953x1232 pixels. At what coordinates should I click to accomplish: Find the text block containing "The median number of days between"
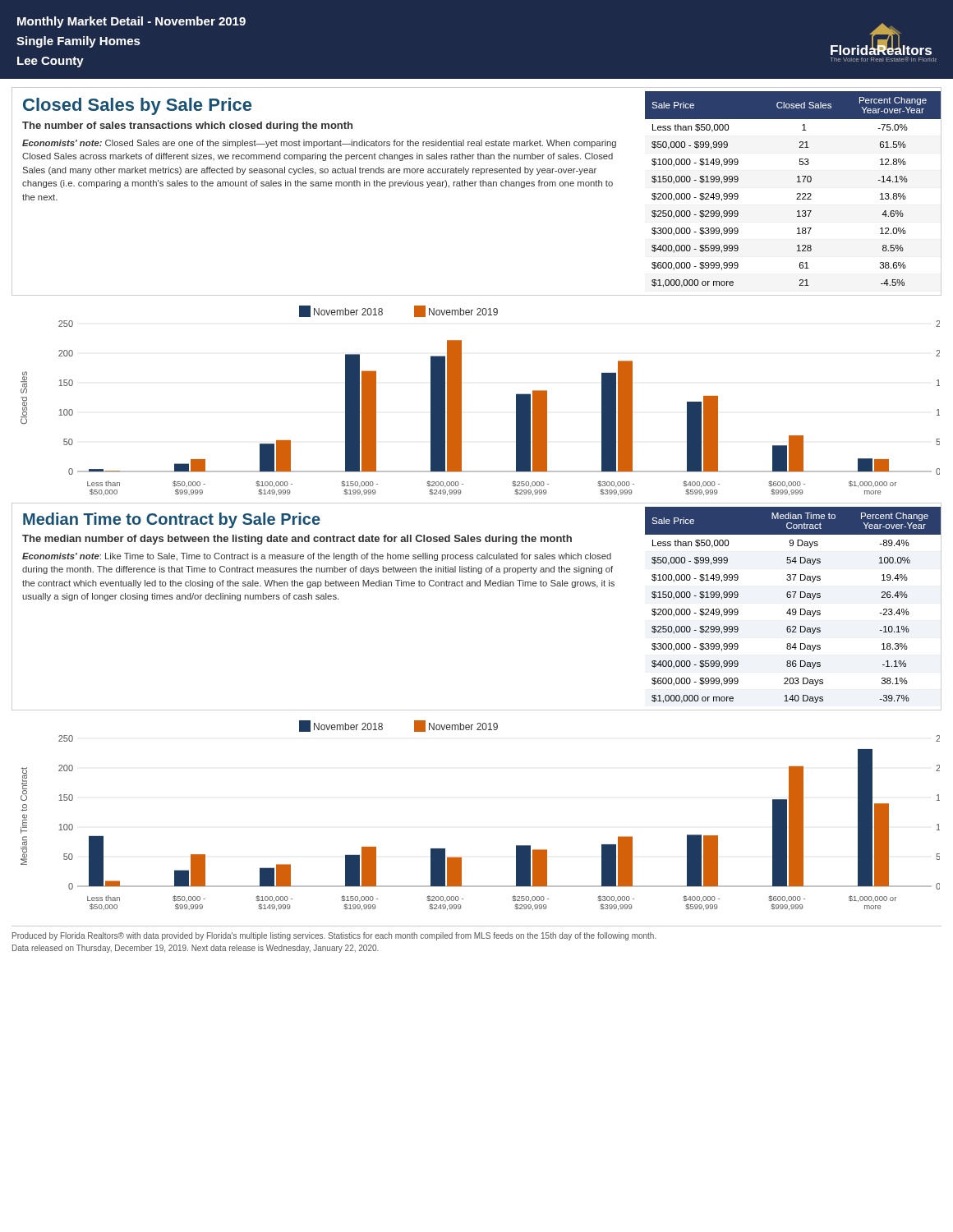pyautogui.click(x=297, y=538)
